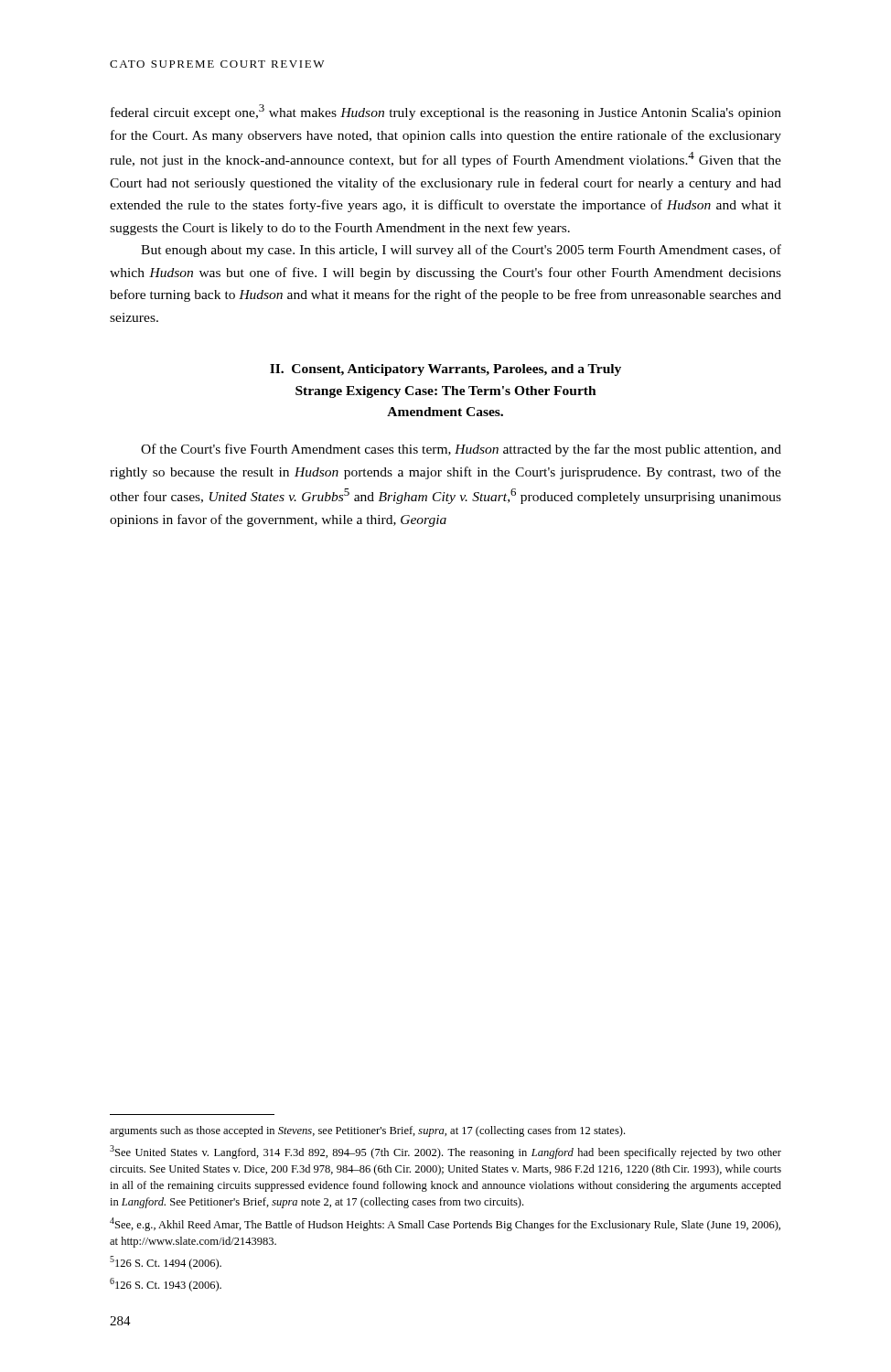
Task: Navigate to the passage starting "arguments such as those"
Action: 368,1130
